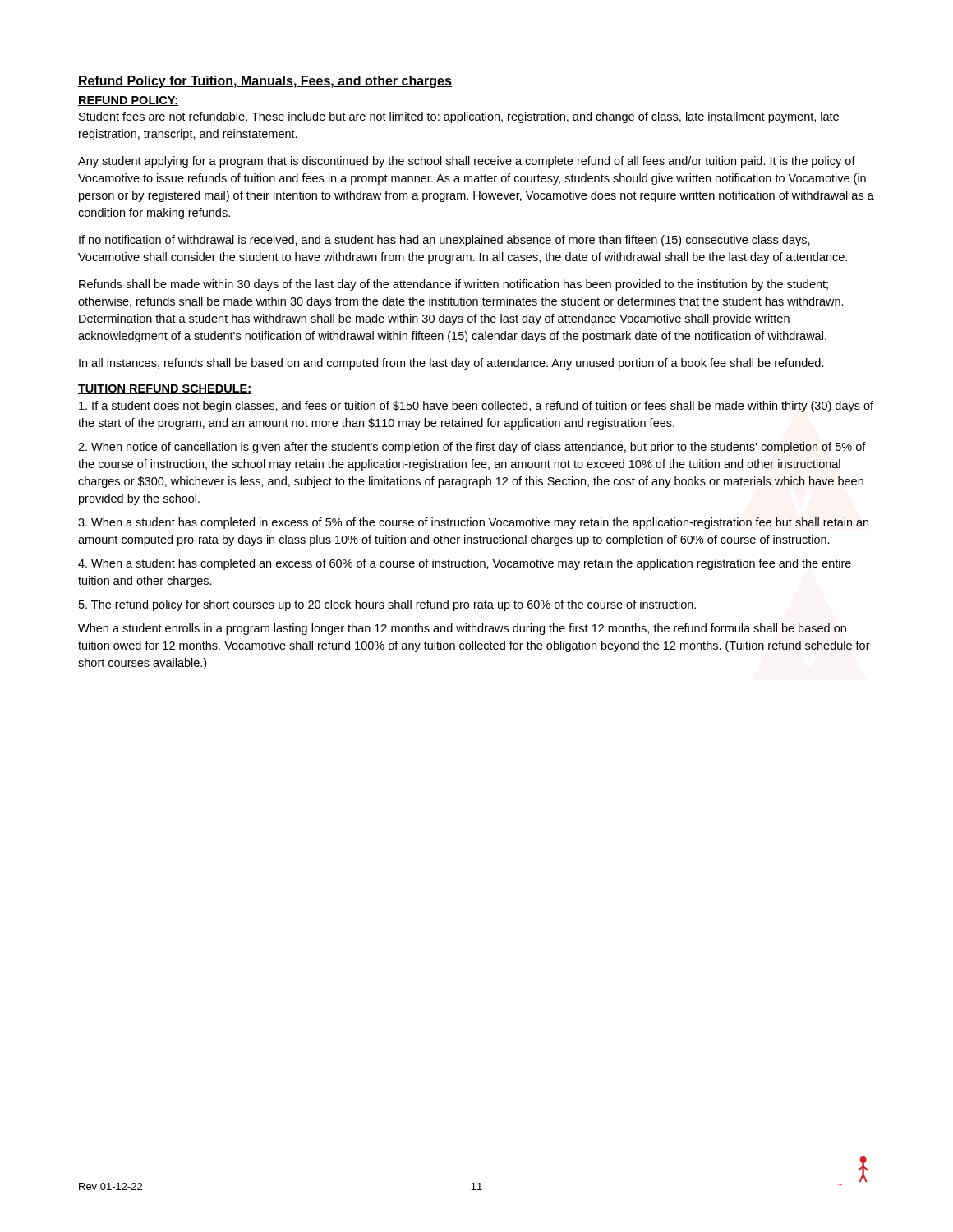Viewport: 953px width, 1232px height.
Task: Click on the region starting "REFUND POLICY:"
Action: [128, 100]
